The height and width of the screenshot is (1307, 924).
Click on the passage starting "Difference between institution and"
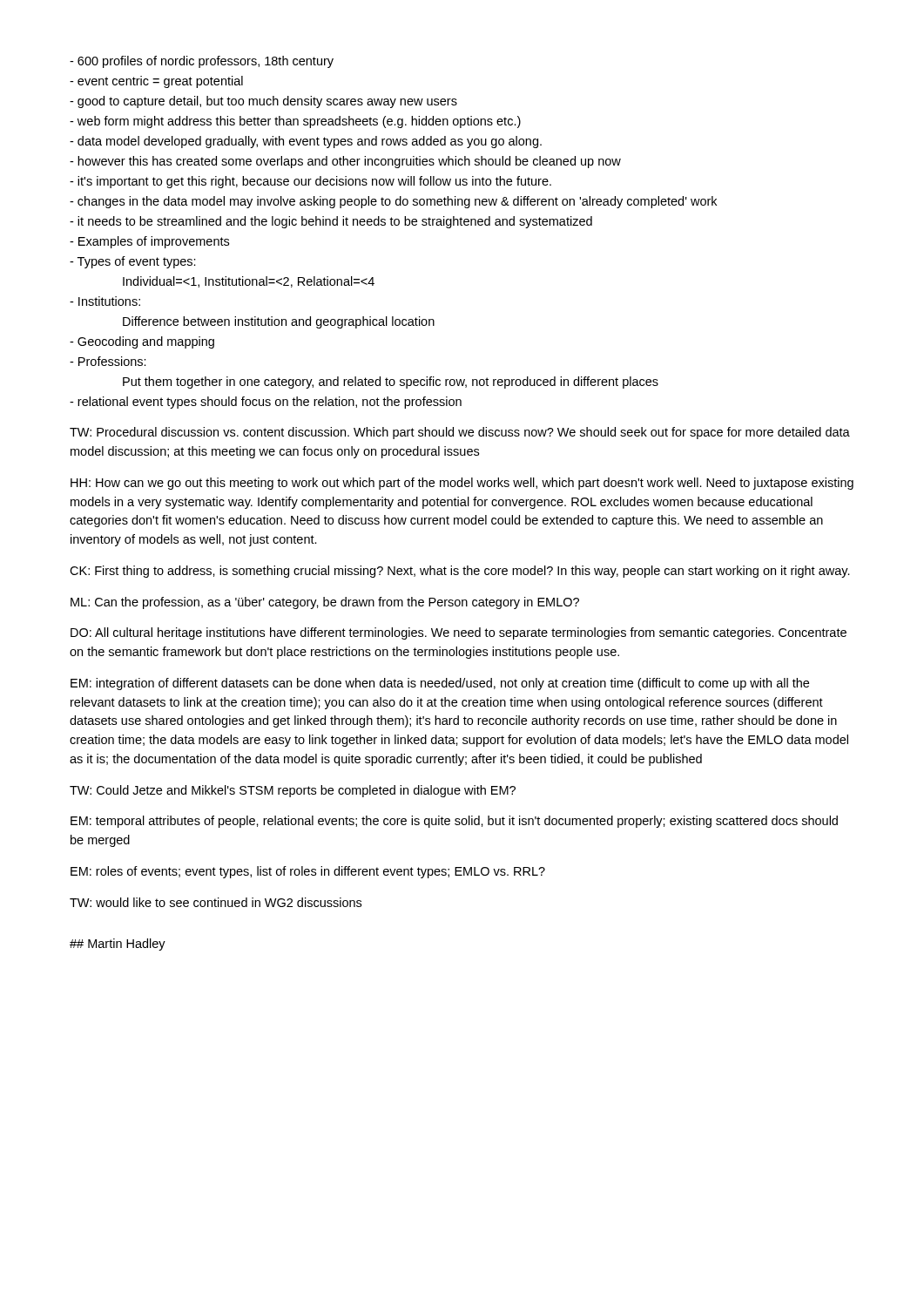pos(278,322)
